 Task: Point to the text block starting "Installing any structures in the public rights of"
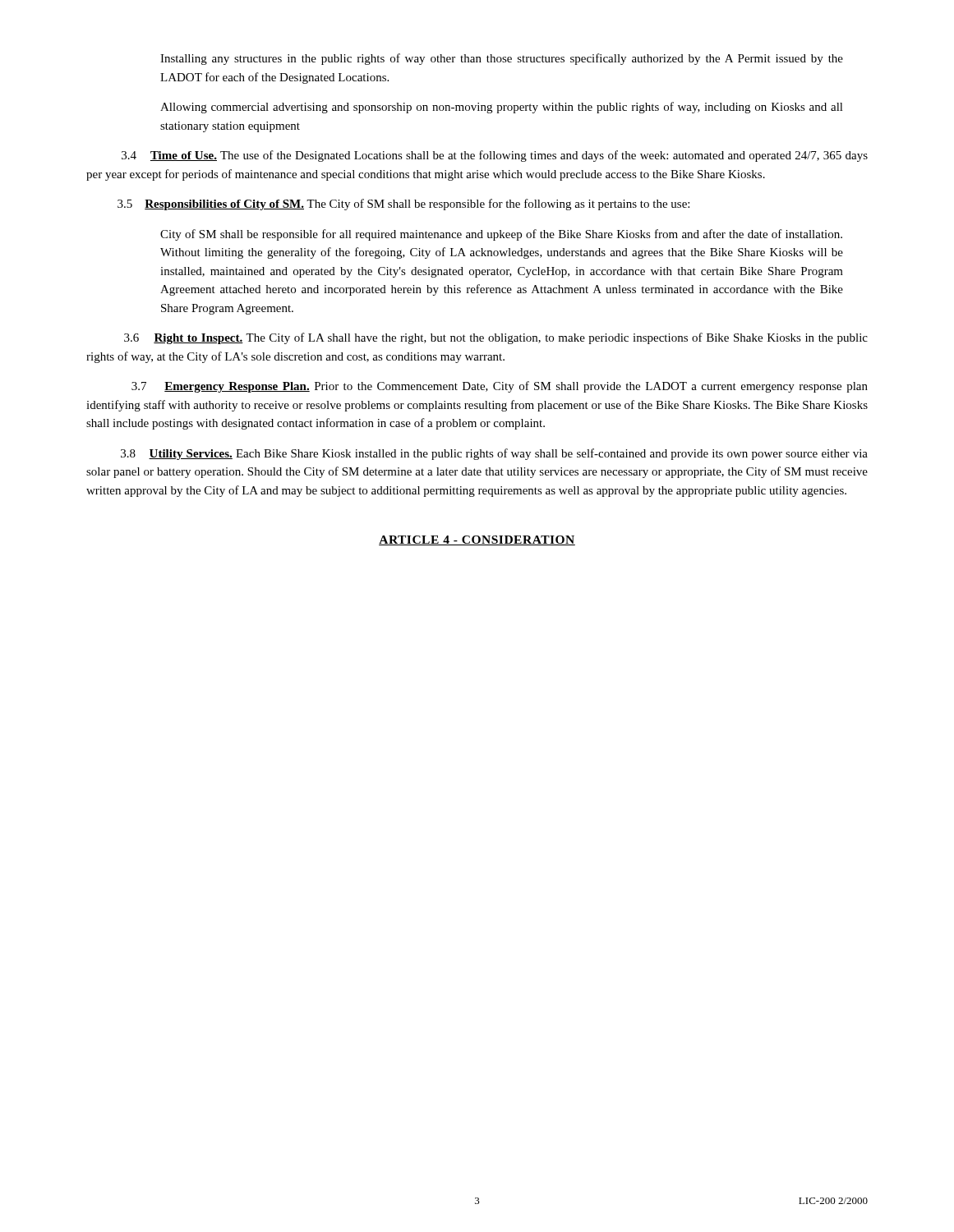tap(502, 68)
